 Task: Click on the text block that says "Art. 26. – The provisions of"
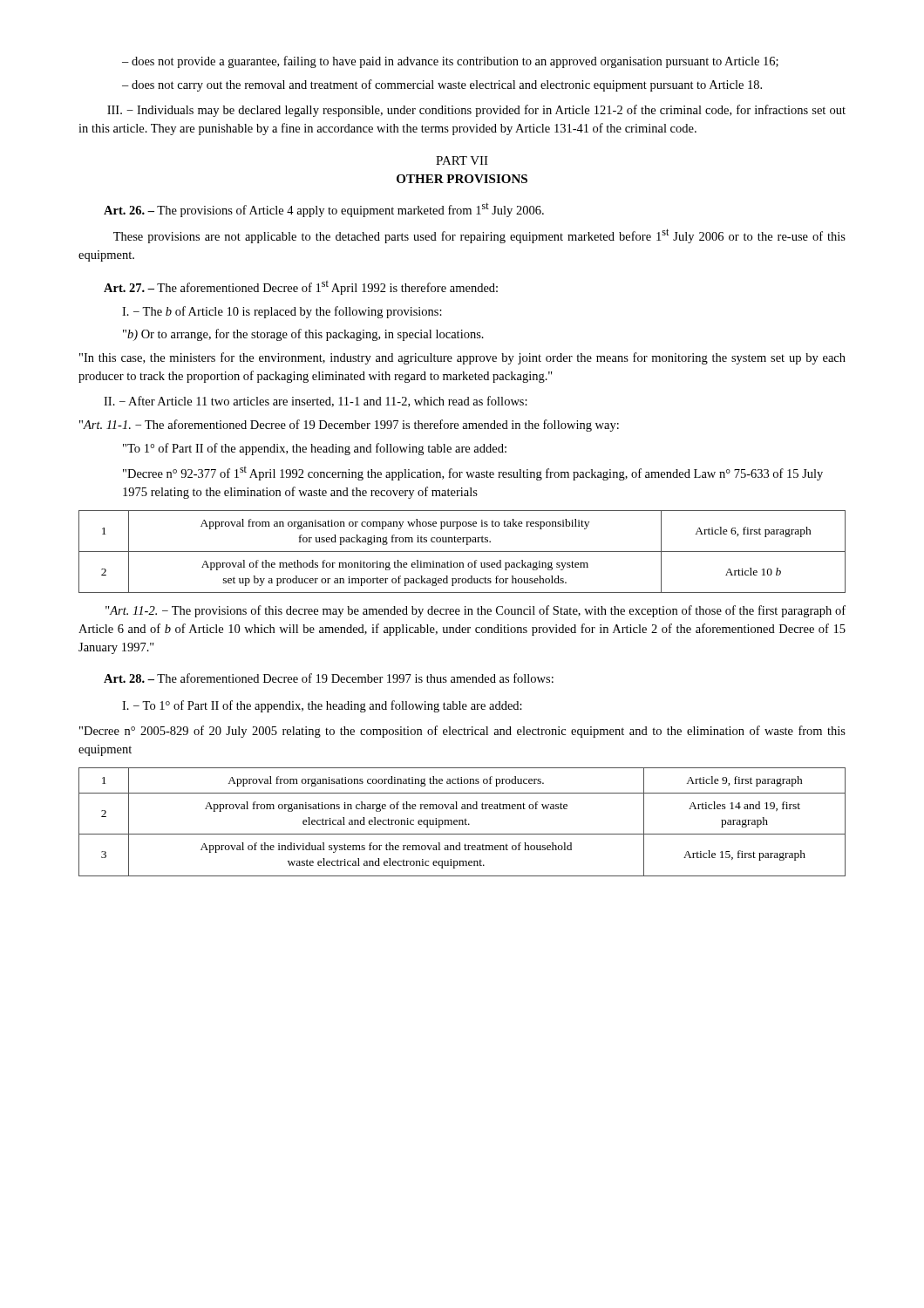(311, 208)
